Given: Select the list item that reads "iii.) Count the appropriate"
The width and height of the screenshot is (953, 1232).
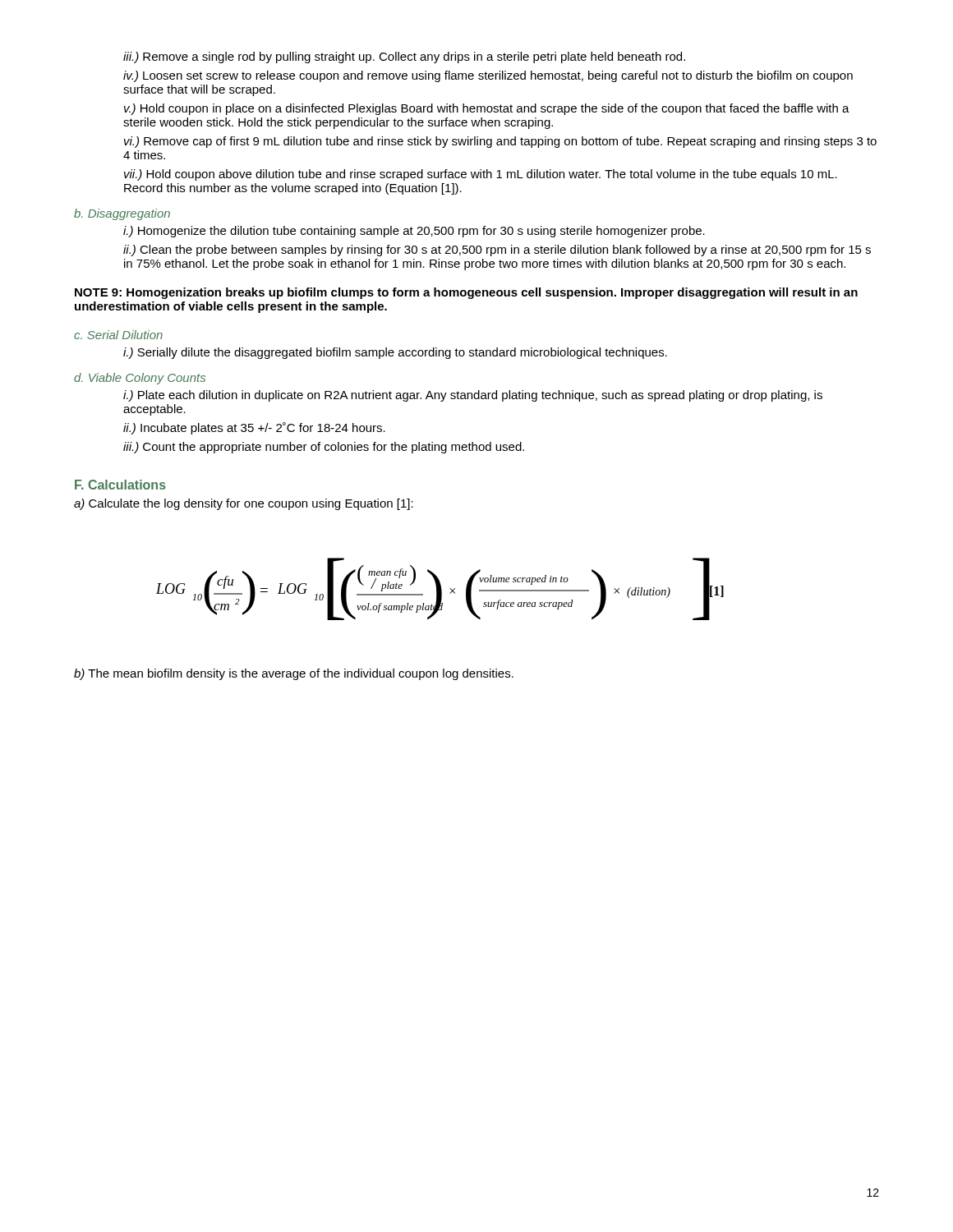Looking at the screenshot, I should click(x=324, y=446).
